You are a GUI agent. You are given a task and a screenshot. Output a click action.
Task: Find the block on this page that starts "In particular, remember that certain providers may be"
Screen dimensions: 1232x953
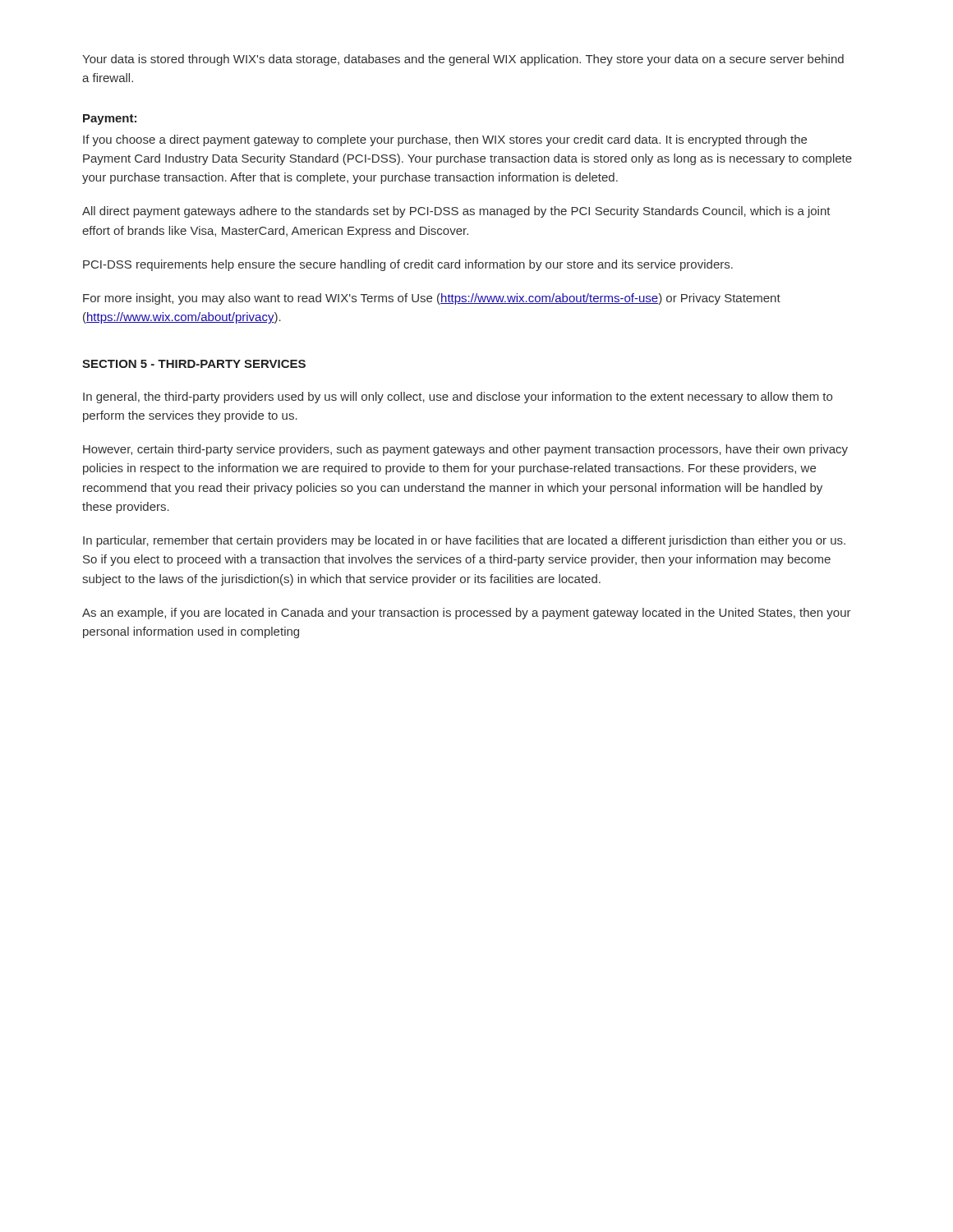[x=464, y=559]
